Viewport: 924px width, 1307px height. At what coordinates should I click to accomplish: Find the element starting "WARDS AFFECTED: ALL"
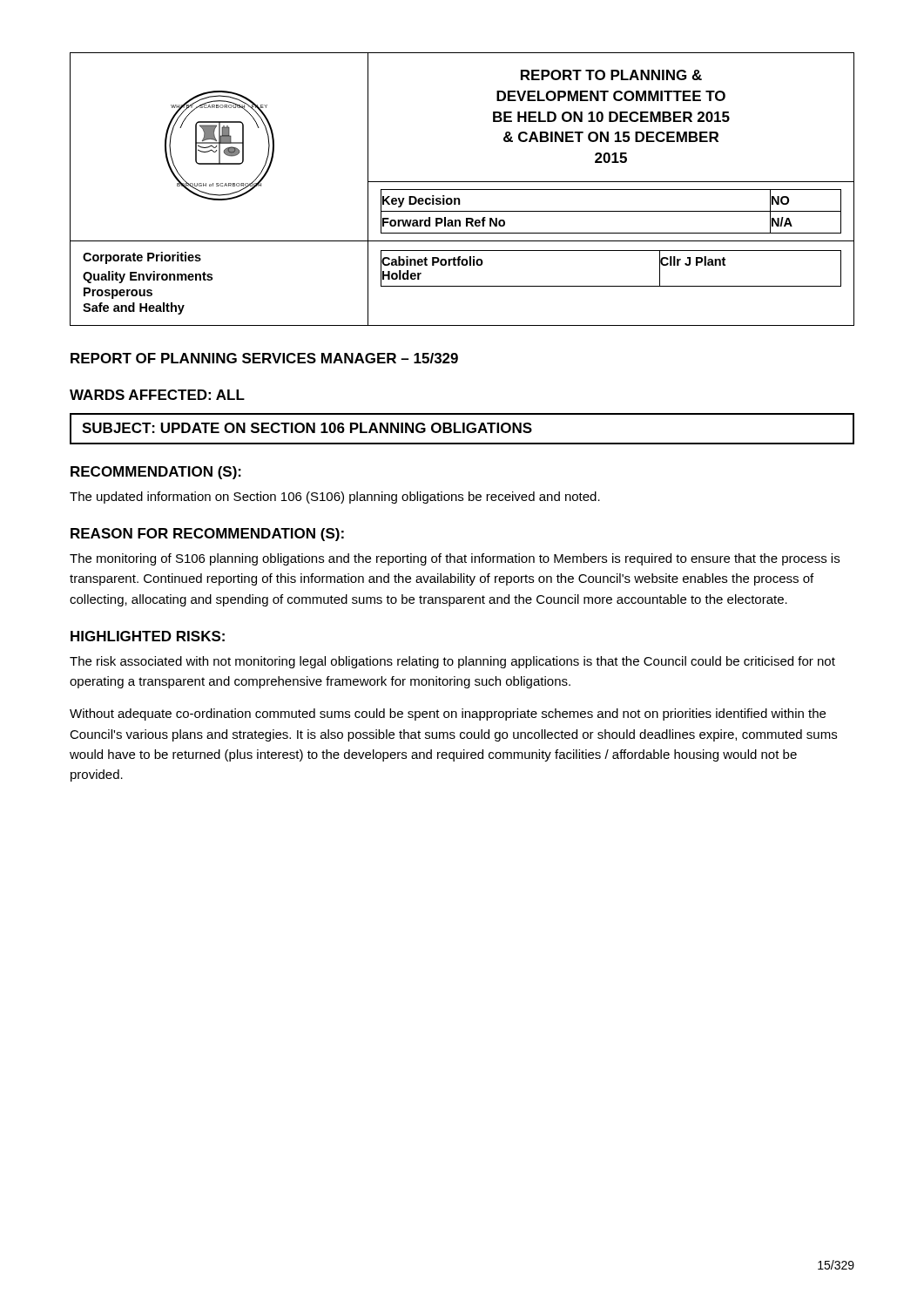pyautogui.click(x=157, y=395)
